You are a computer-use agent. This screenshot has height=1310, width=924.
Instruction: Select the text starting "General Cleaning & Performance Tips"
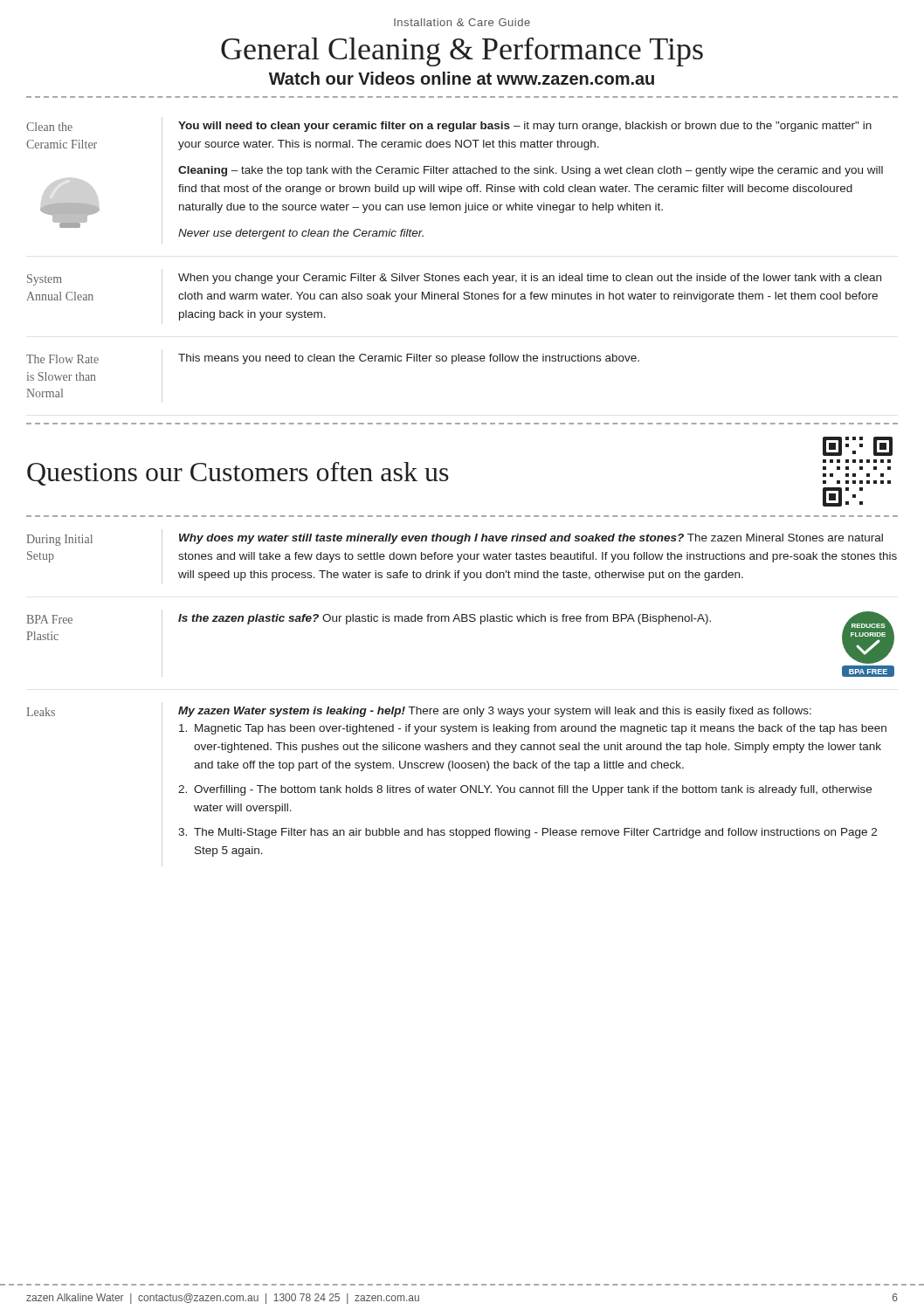462,49
